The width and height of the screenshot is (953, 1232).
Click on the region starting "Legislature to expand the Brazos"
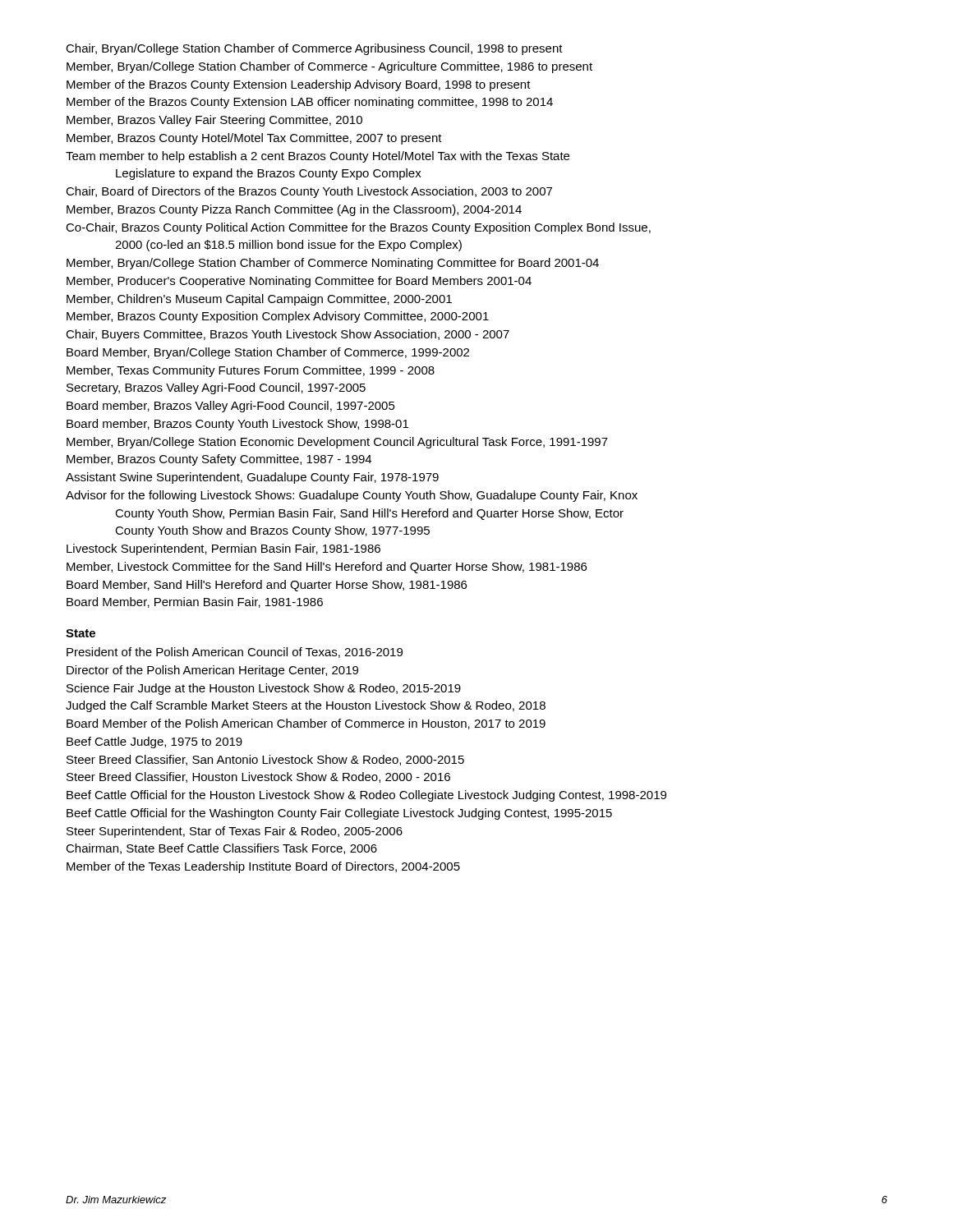point(268,173)
